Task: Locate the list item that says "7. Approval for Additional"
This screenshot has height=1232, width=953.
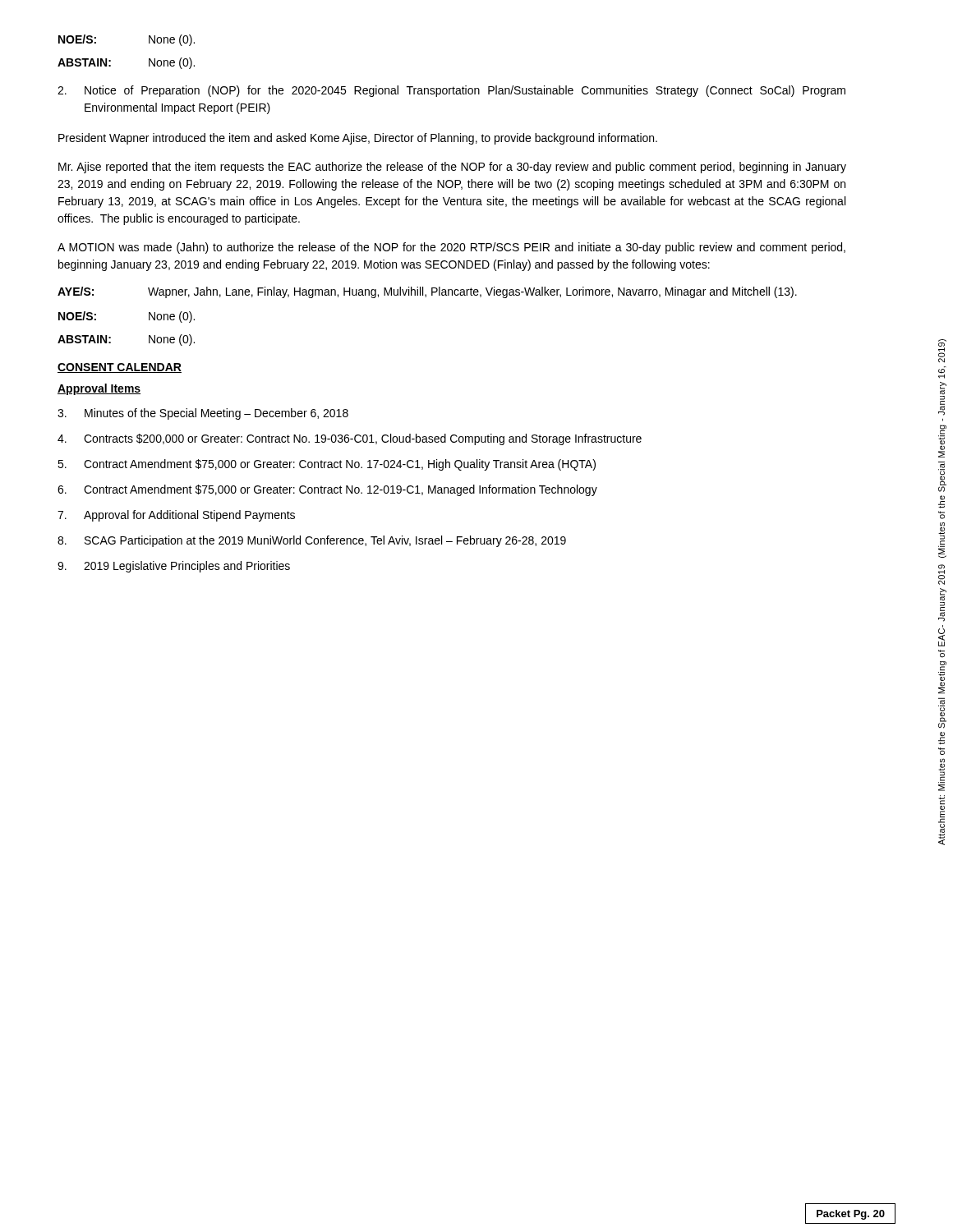Action: [176, 515]
